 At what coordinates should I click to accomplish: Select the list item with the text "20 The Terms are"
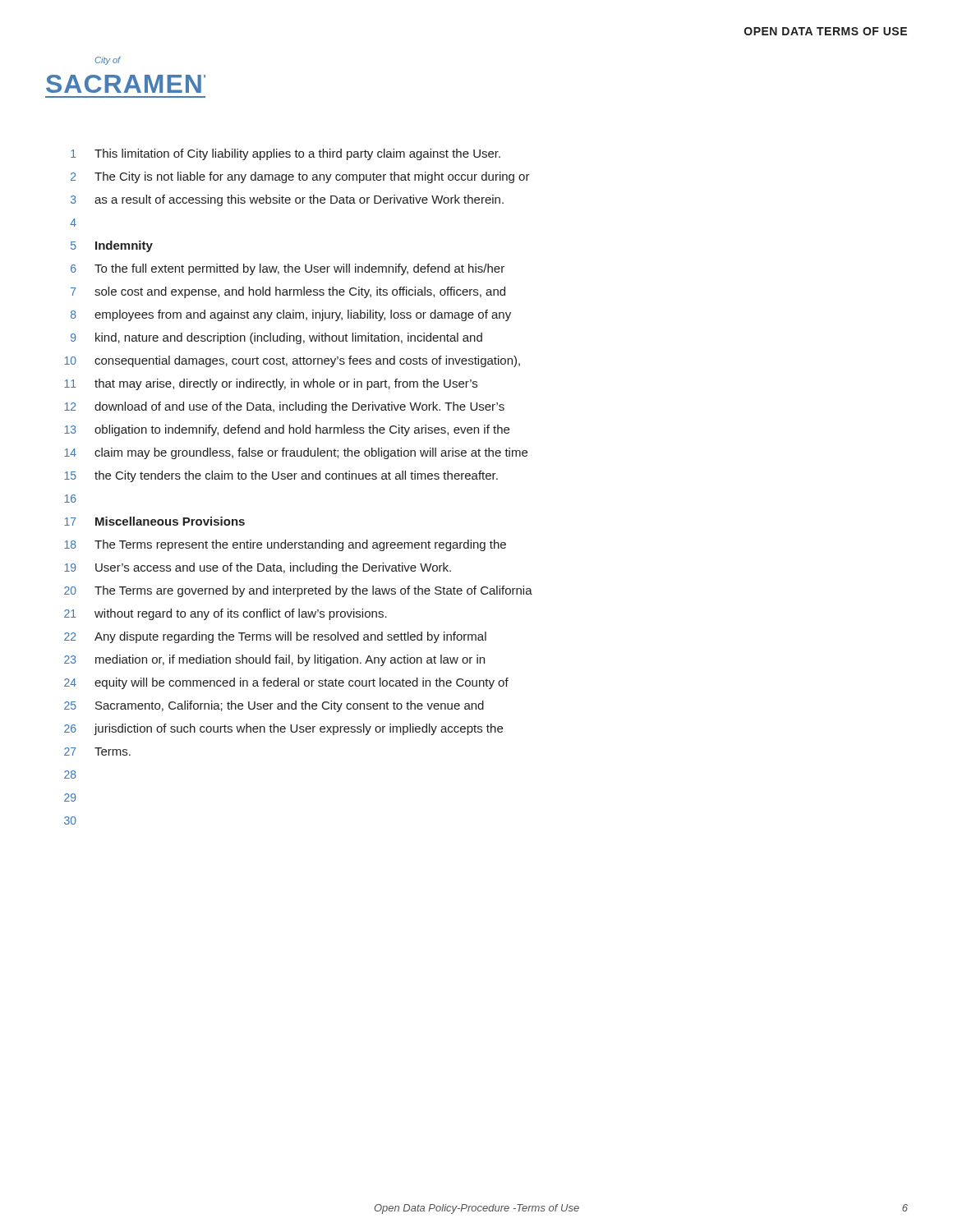[x=476, y=590]
